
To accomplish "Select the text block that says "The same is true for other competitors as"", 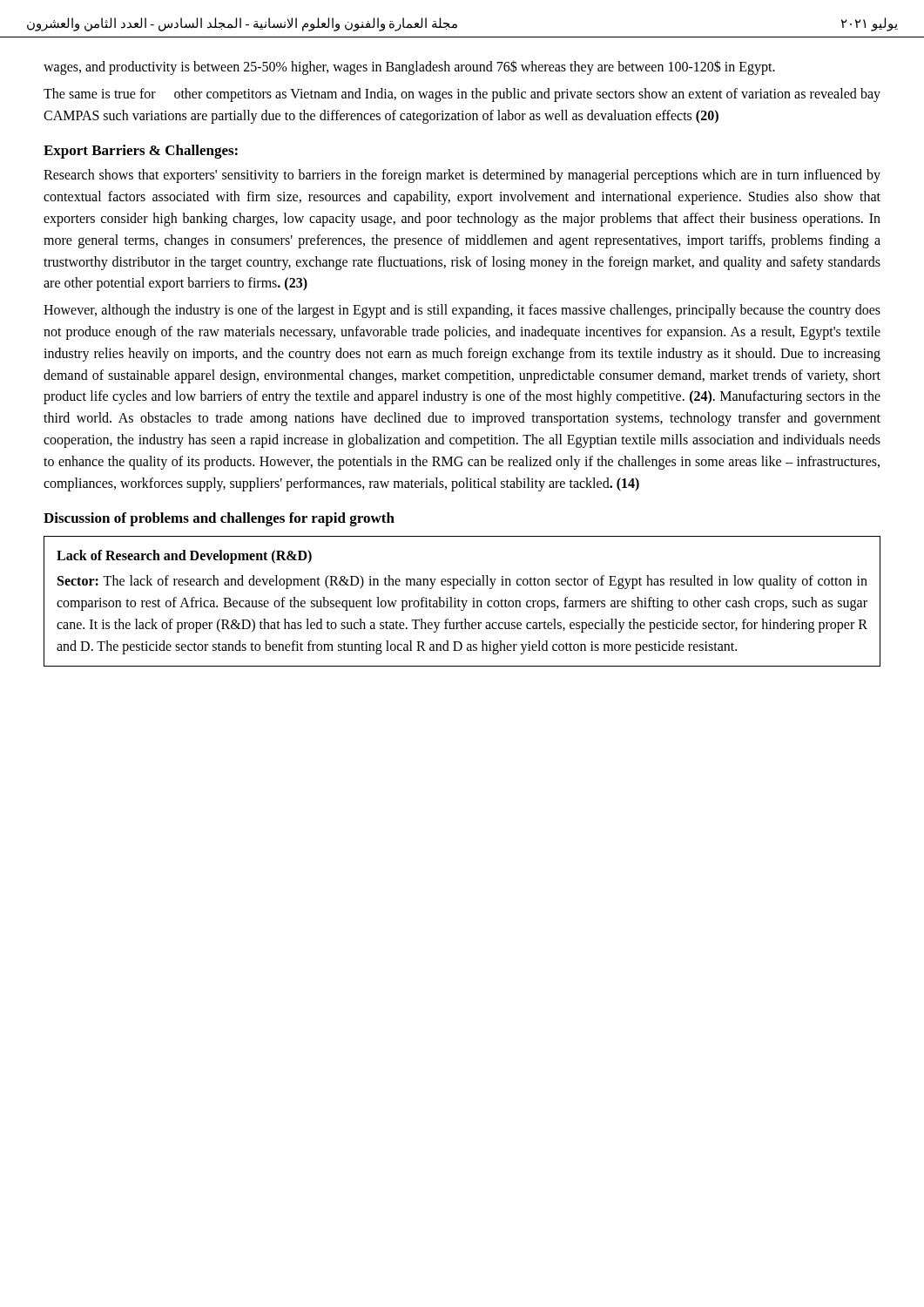I will click(462, 104).
